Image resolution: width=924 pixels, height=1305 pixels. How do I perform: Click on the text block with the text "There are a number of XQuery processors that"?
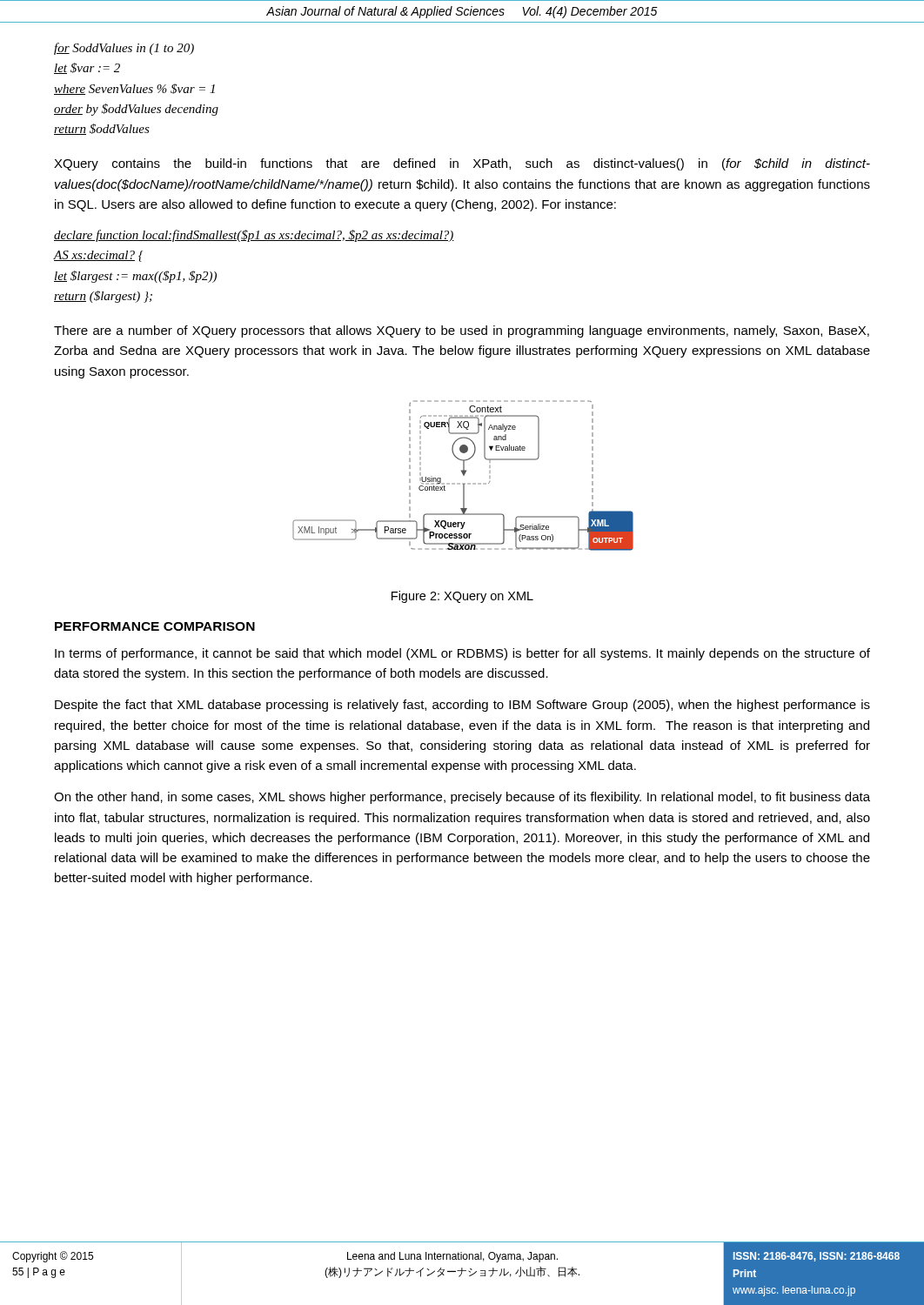[x=462, y=350]
